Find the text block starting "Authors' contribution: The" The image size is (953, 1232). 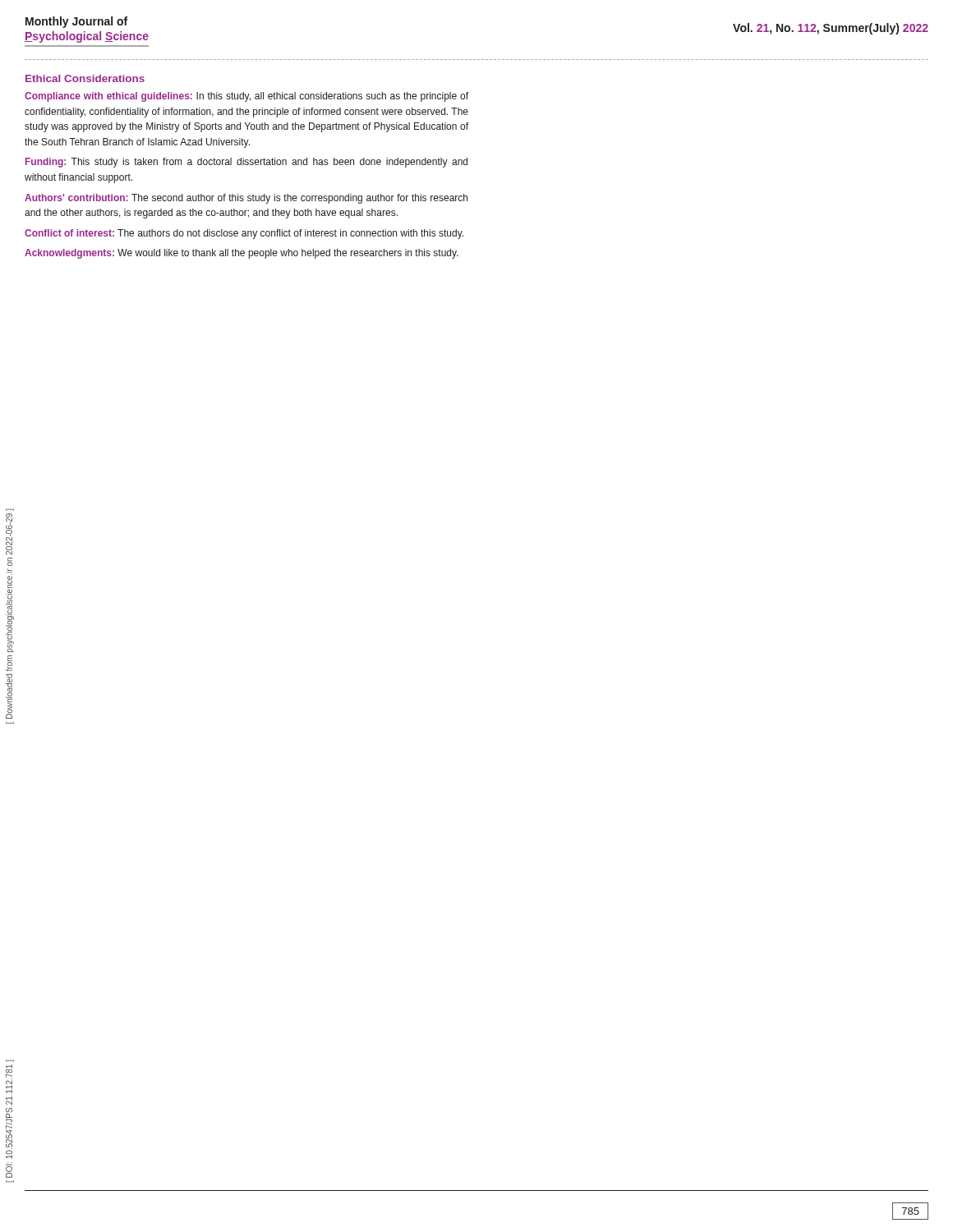click(246, 205)
